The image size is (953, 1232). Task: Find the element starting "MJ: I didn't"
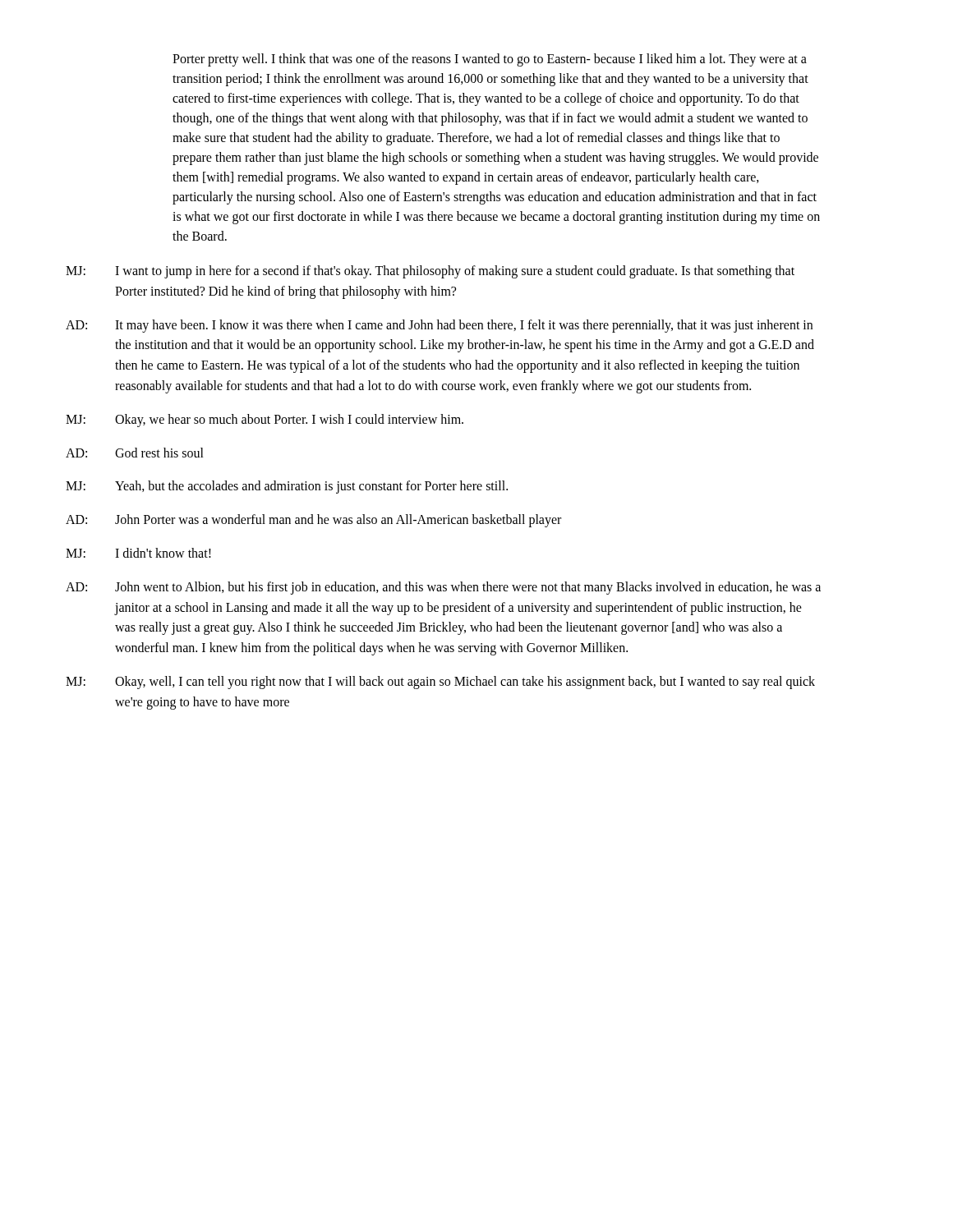point(138,553)
